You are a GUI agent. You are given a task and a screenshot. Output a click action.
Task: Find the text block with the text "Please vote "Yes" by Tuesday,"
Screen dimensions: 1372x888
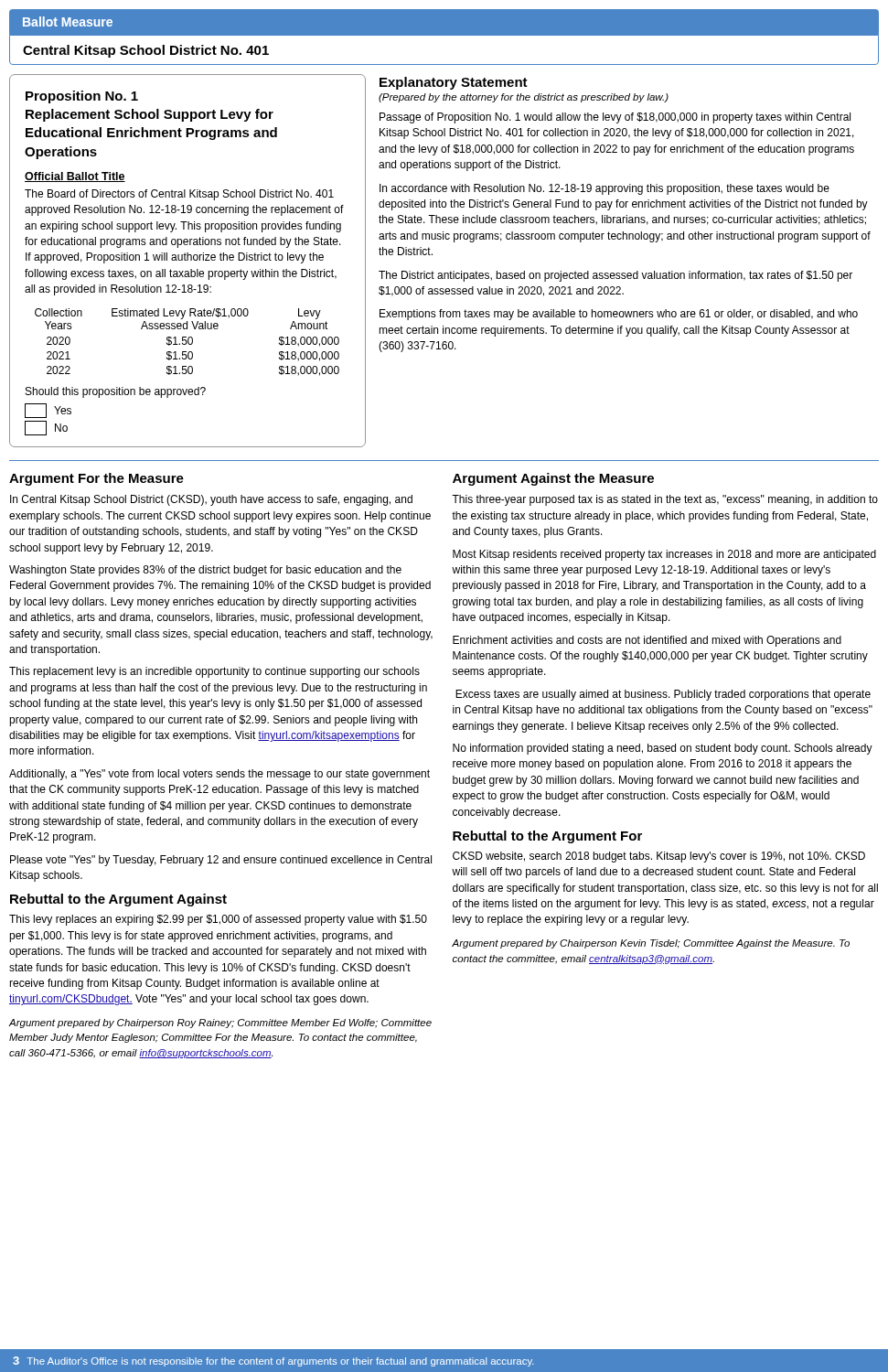pyautogui.click(x=221, y=867)
